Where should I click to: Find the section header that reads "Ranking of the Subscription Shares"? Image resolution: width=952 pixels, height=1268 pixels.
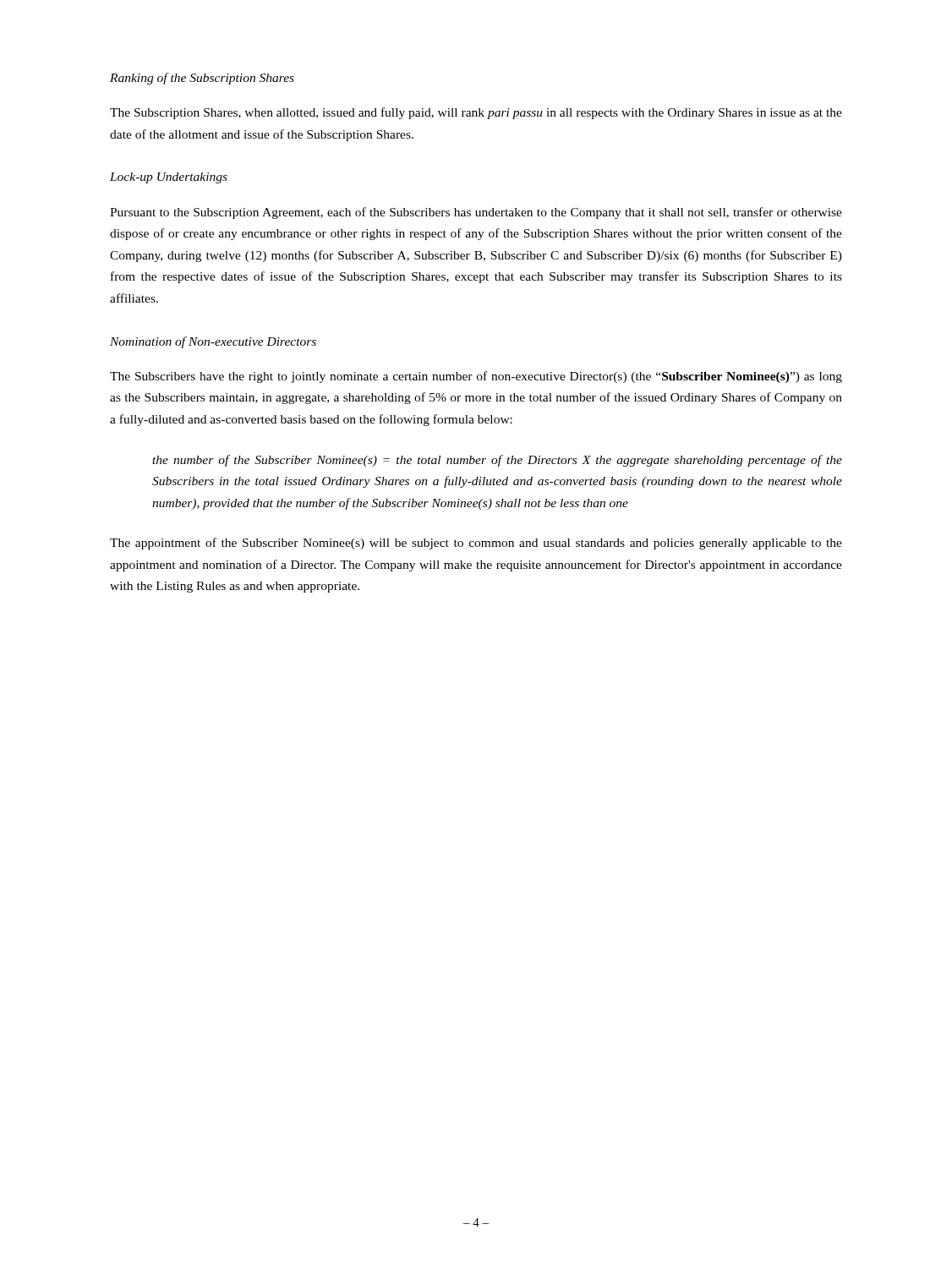coord(202,79)
